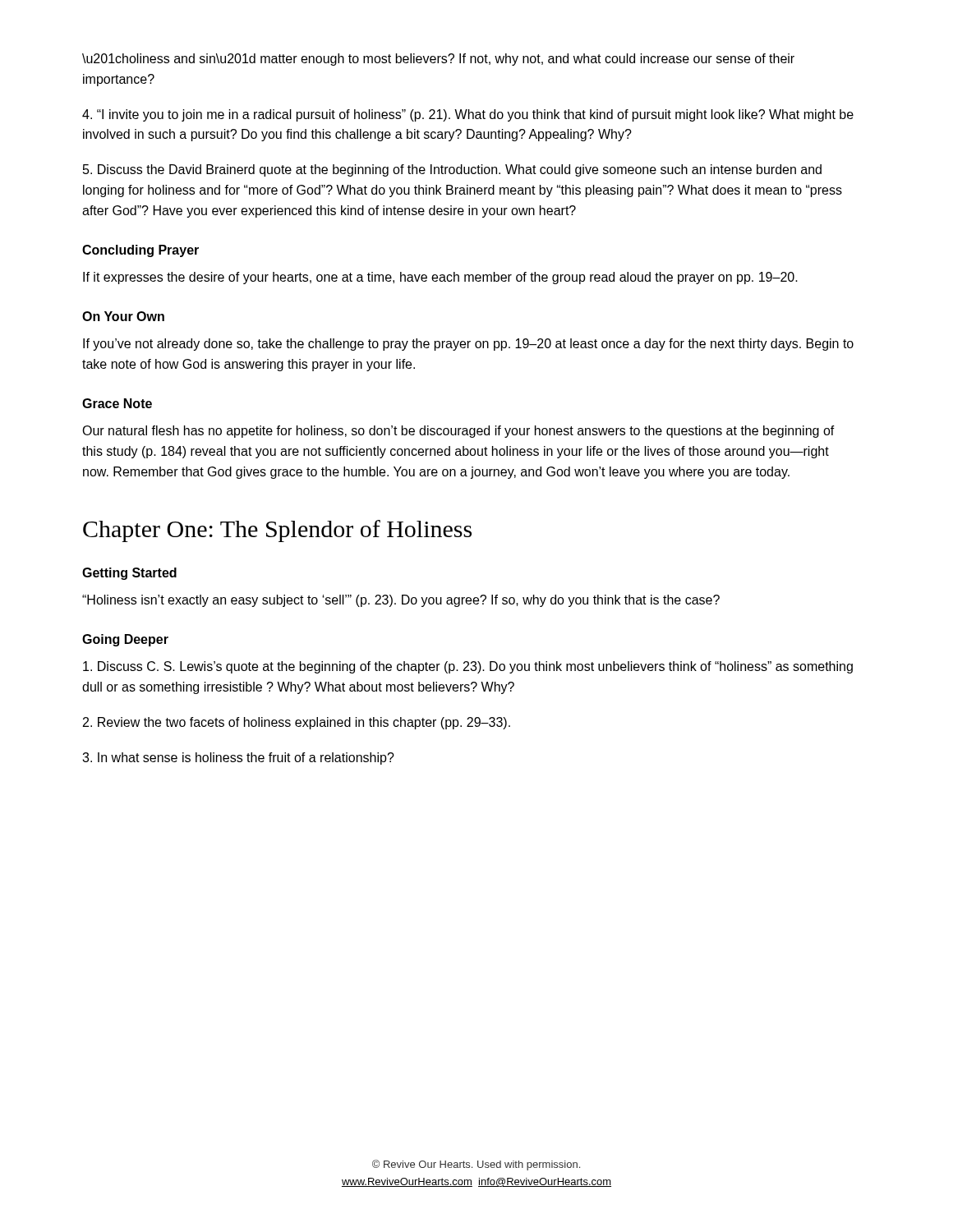953x1232 pixels.
Task: Locate the section header with the text "Getting Started"
Action: (x=130, y=573)
